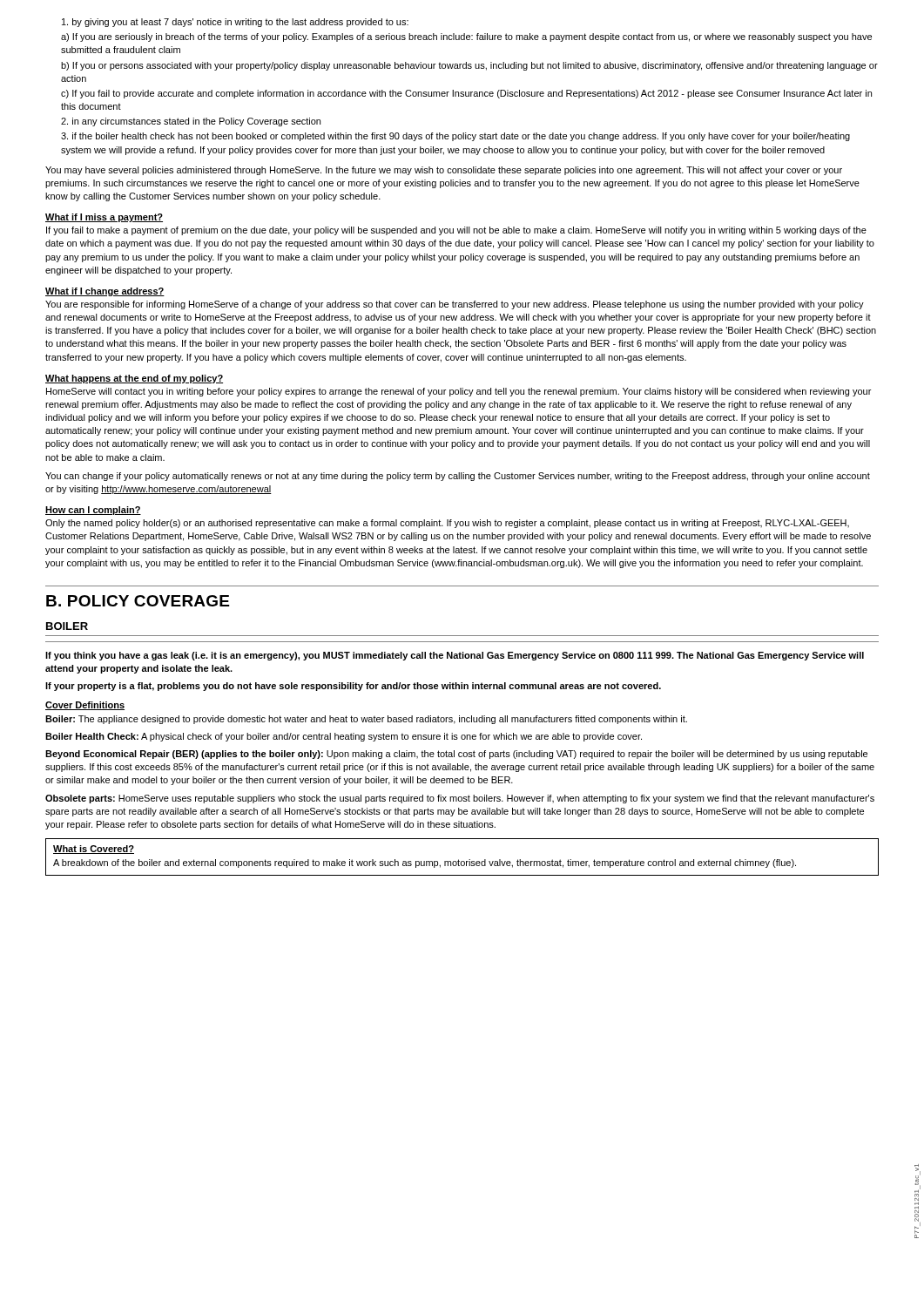Locate the title
This screenshot has height=1307, width=924.
point(138,601)
